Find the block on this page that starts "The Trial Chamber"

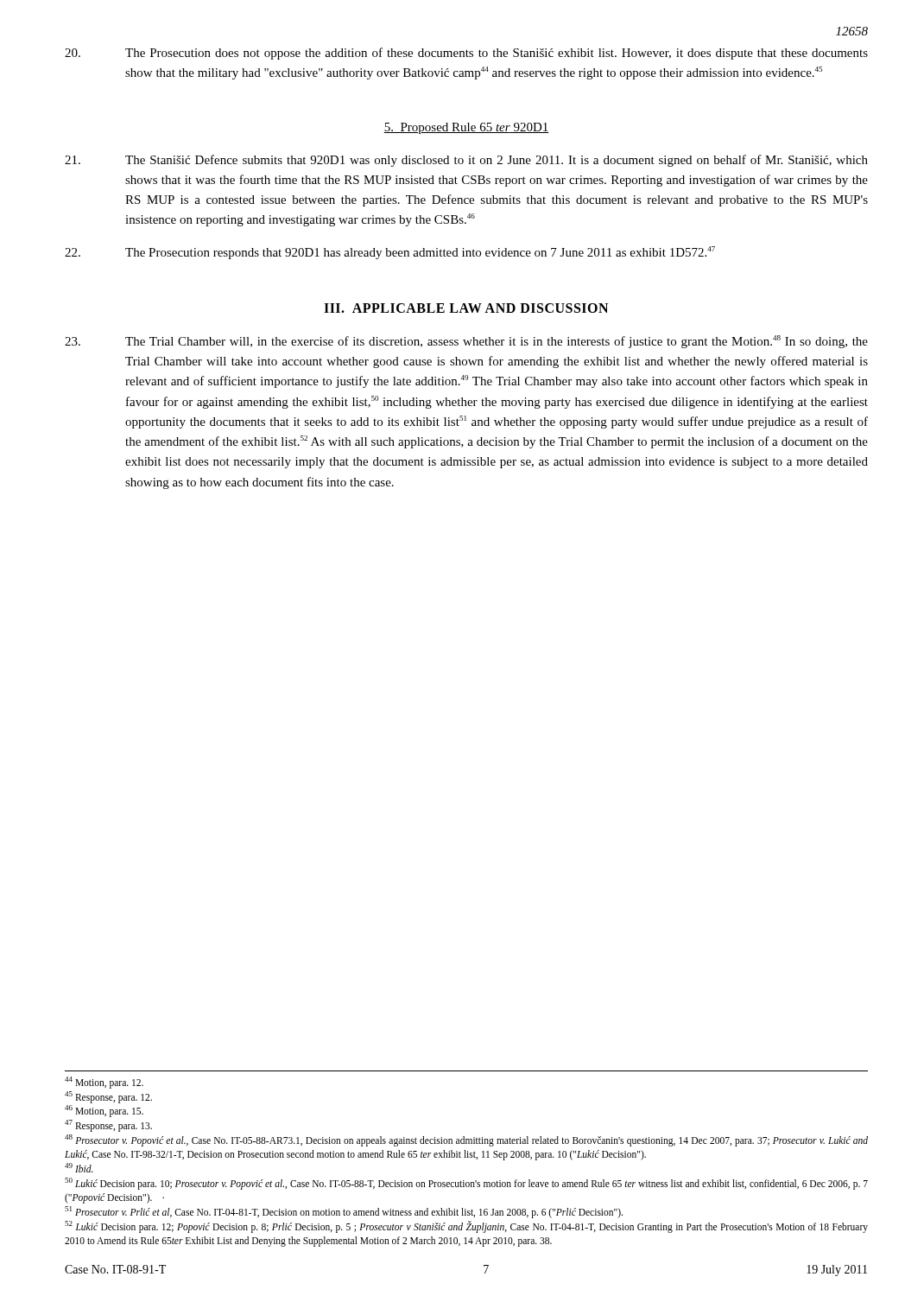[466, 412]
